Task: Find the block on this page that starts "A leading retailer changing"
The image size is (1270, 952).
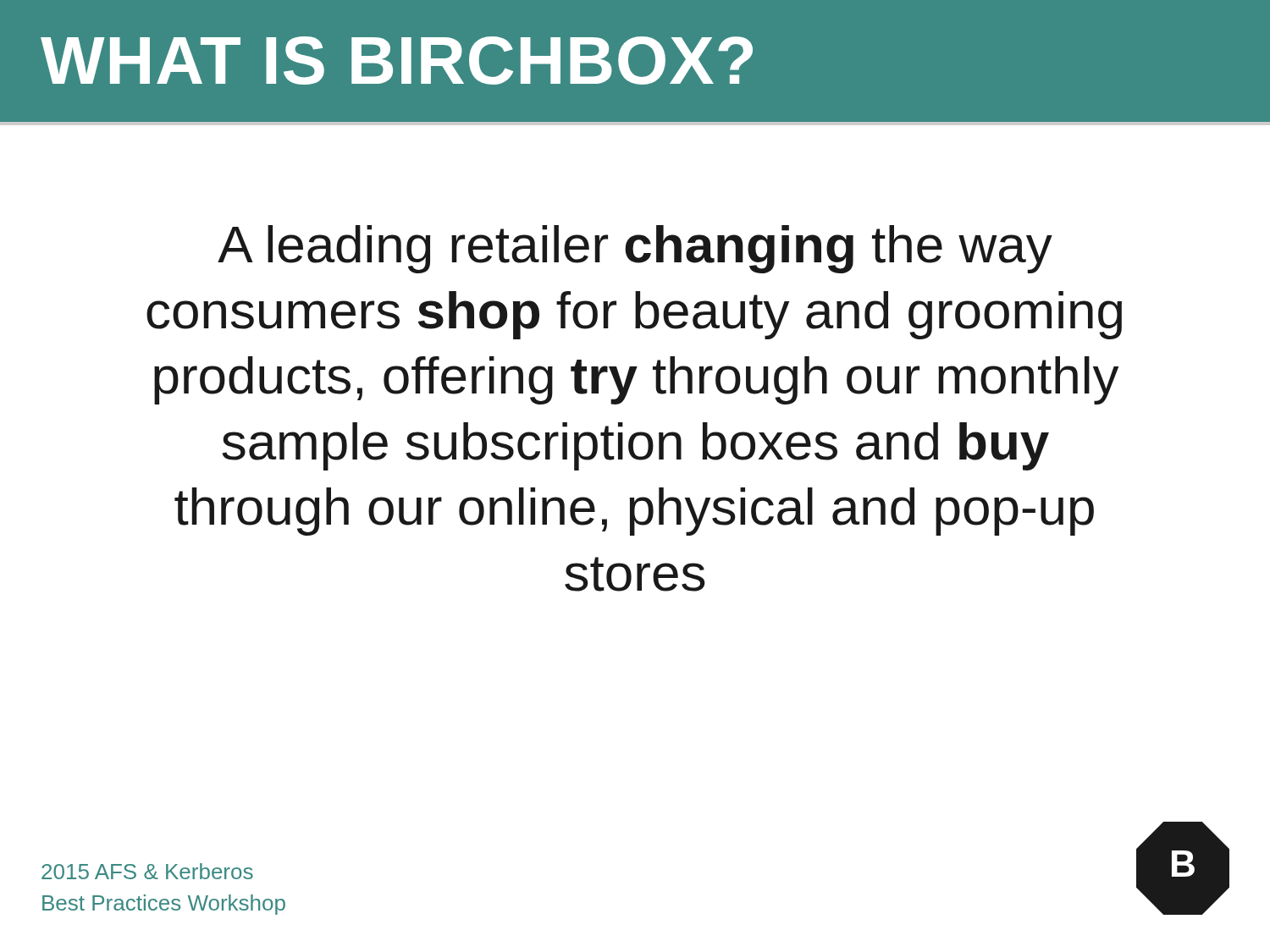Action: (x=635, y=408)
